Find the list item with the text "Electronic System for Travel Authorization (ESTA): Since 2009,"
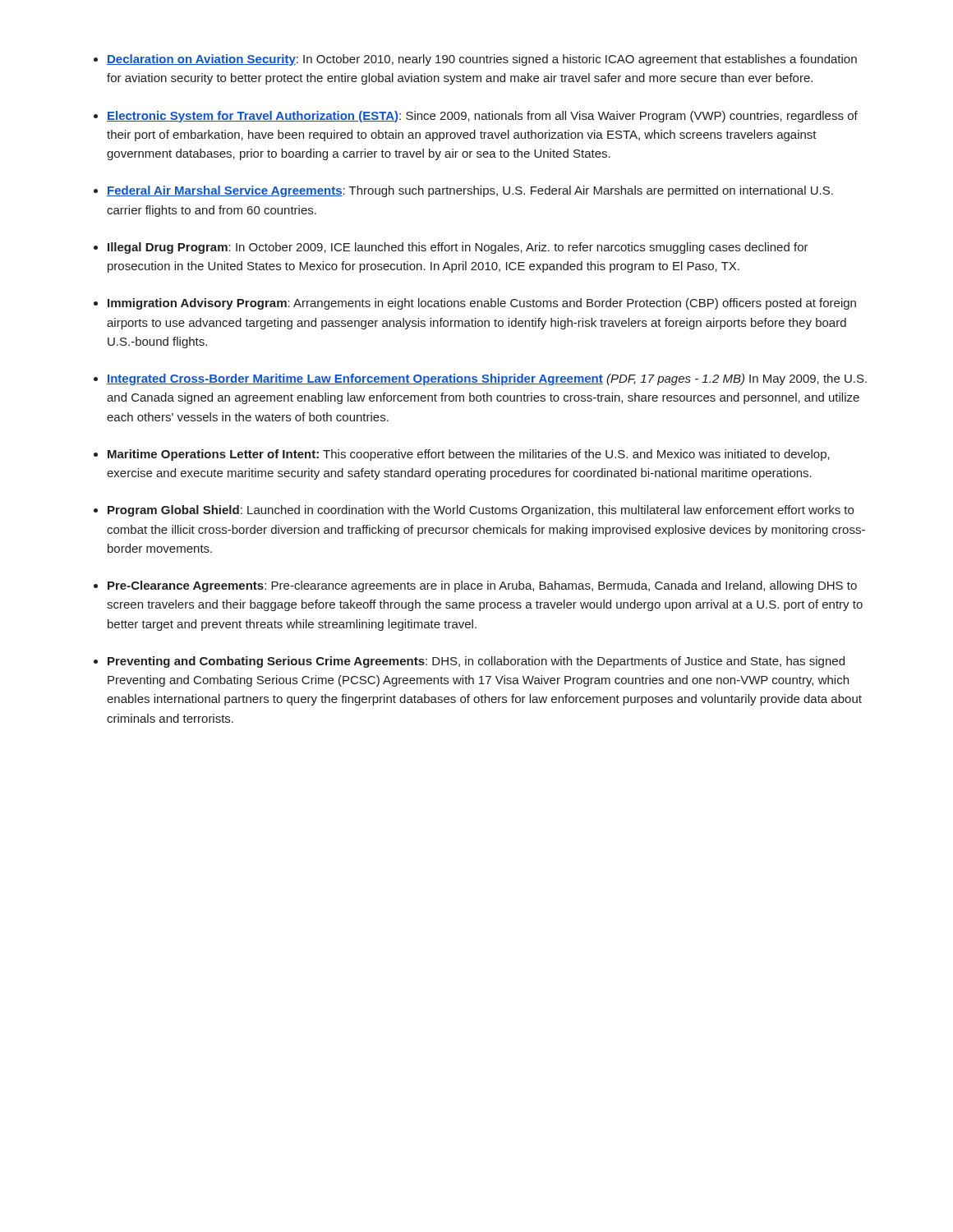The image size is (953, 1232). coord(482,134)
